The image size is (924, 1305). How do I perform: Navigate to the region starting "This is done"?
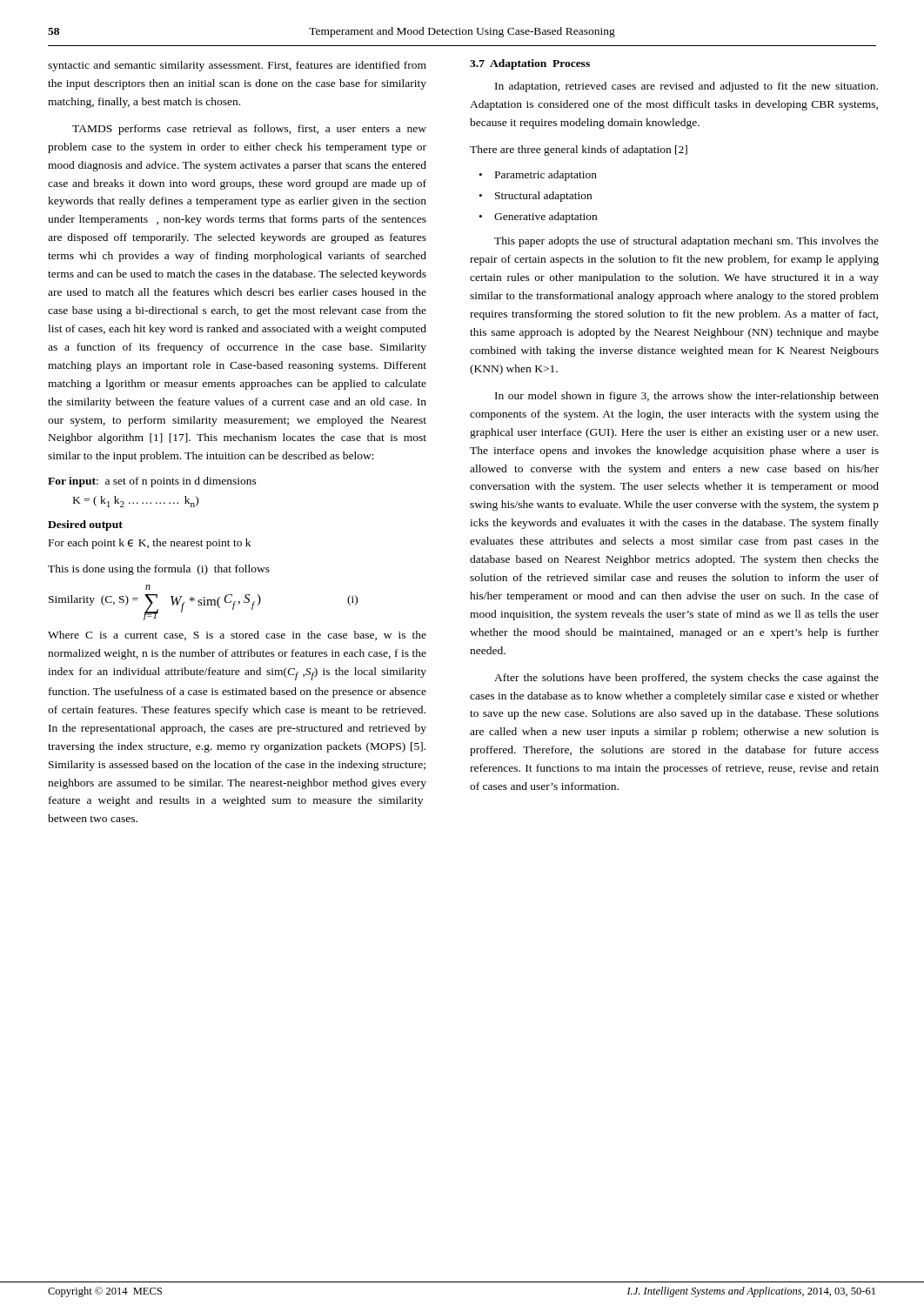point(237,591)
